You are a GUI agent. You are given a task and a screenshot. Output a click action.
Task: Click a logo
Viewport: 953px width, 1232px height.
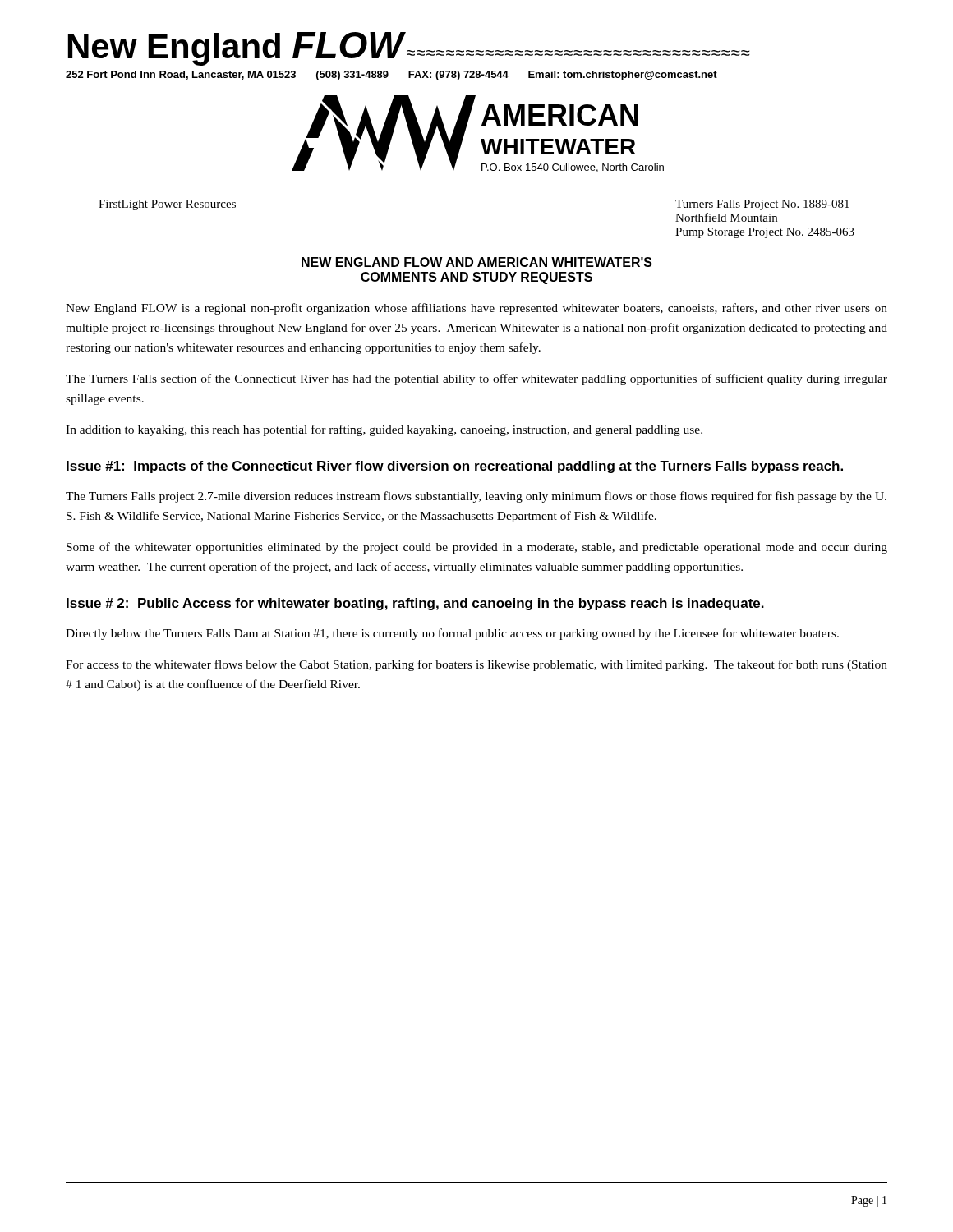click(x=476, y=135)
